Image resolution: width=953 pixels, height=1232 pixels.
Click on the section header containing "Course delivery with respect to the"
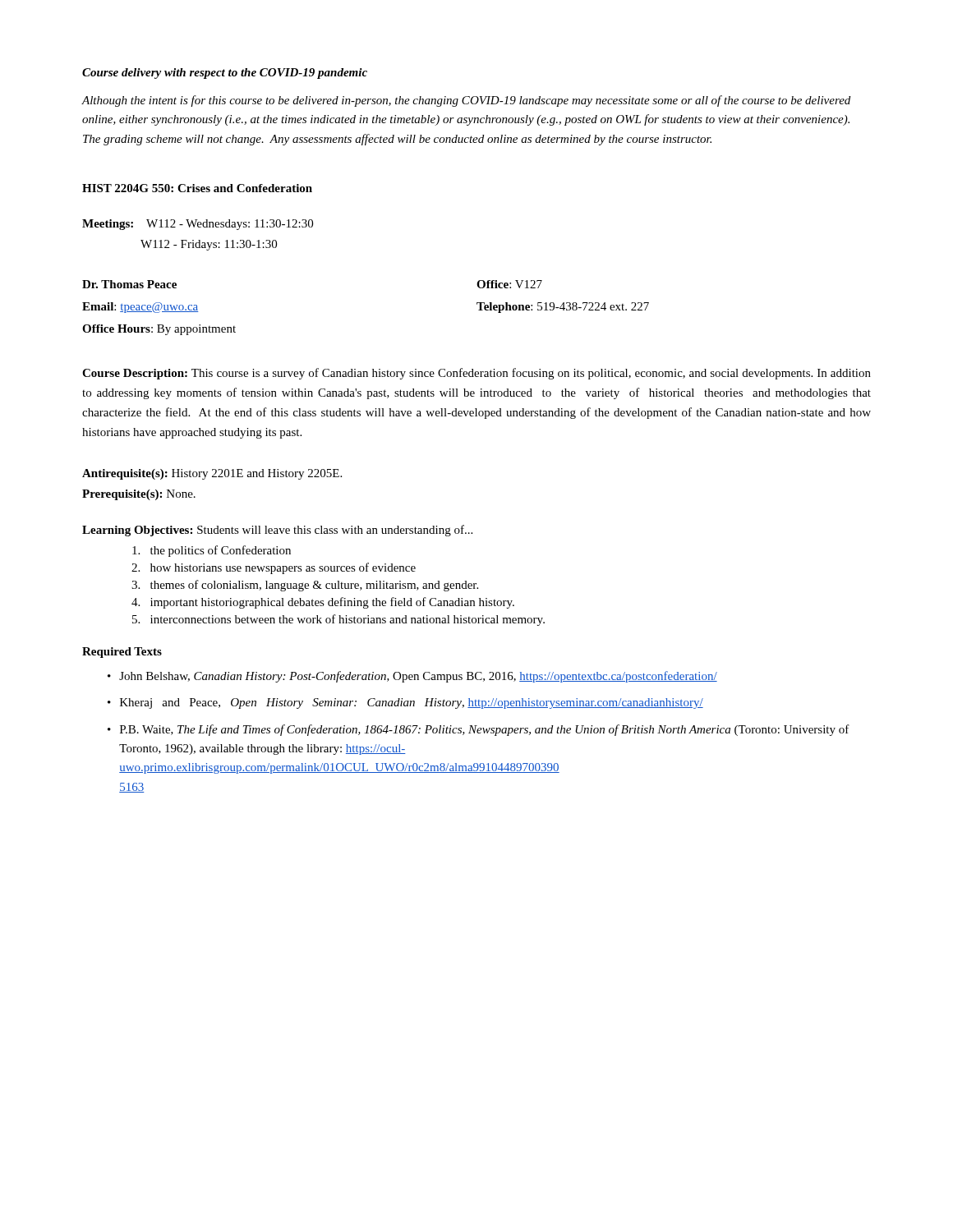point(225,72)
